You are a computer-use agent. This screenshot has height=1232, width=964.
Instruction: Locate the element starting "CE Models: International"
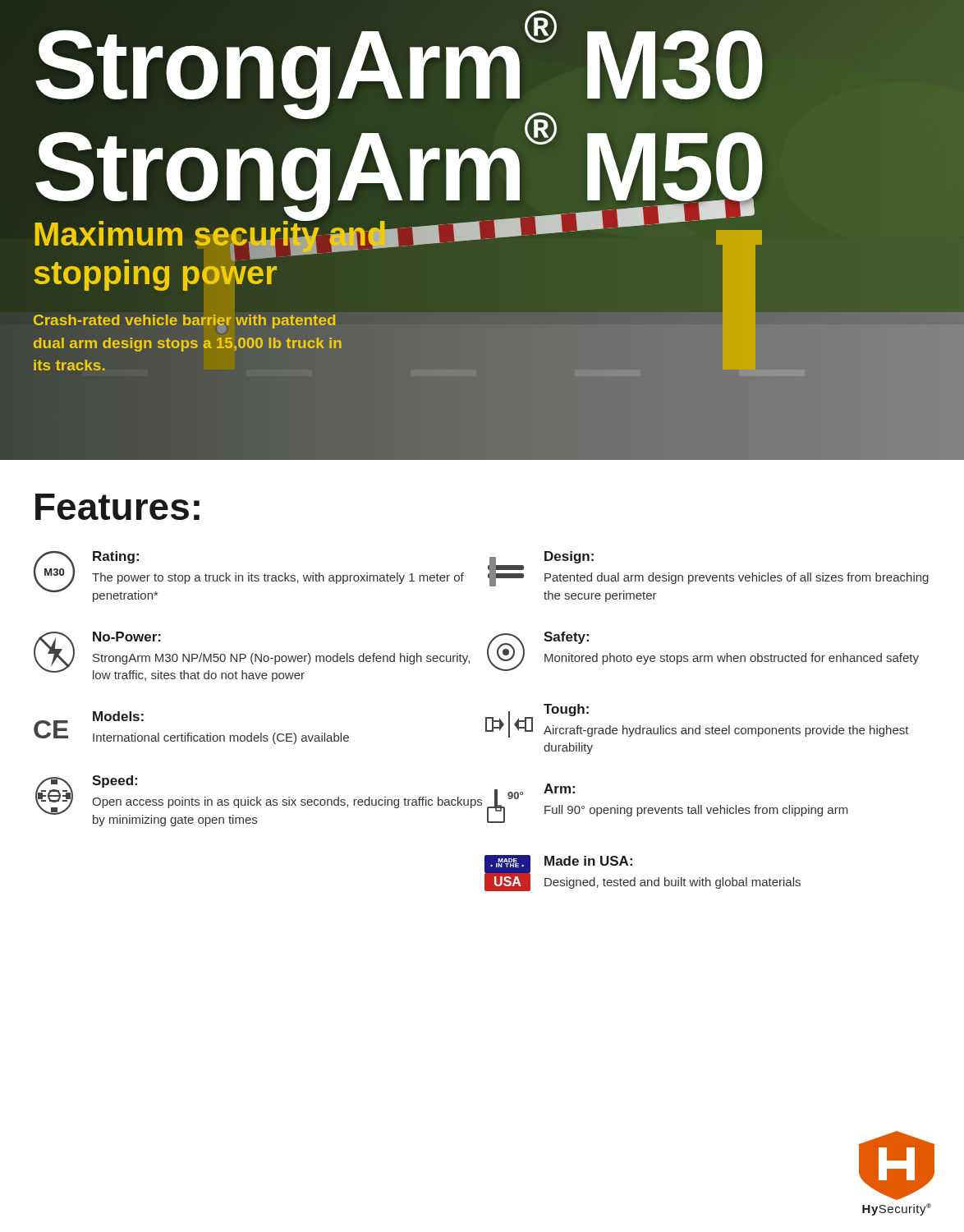(x=259, y=728)
